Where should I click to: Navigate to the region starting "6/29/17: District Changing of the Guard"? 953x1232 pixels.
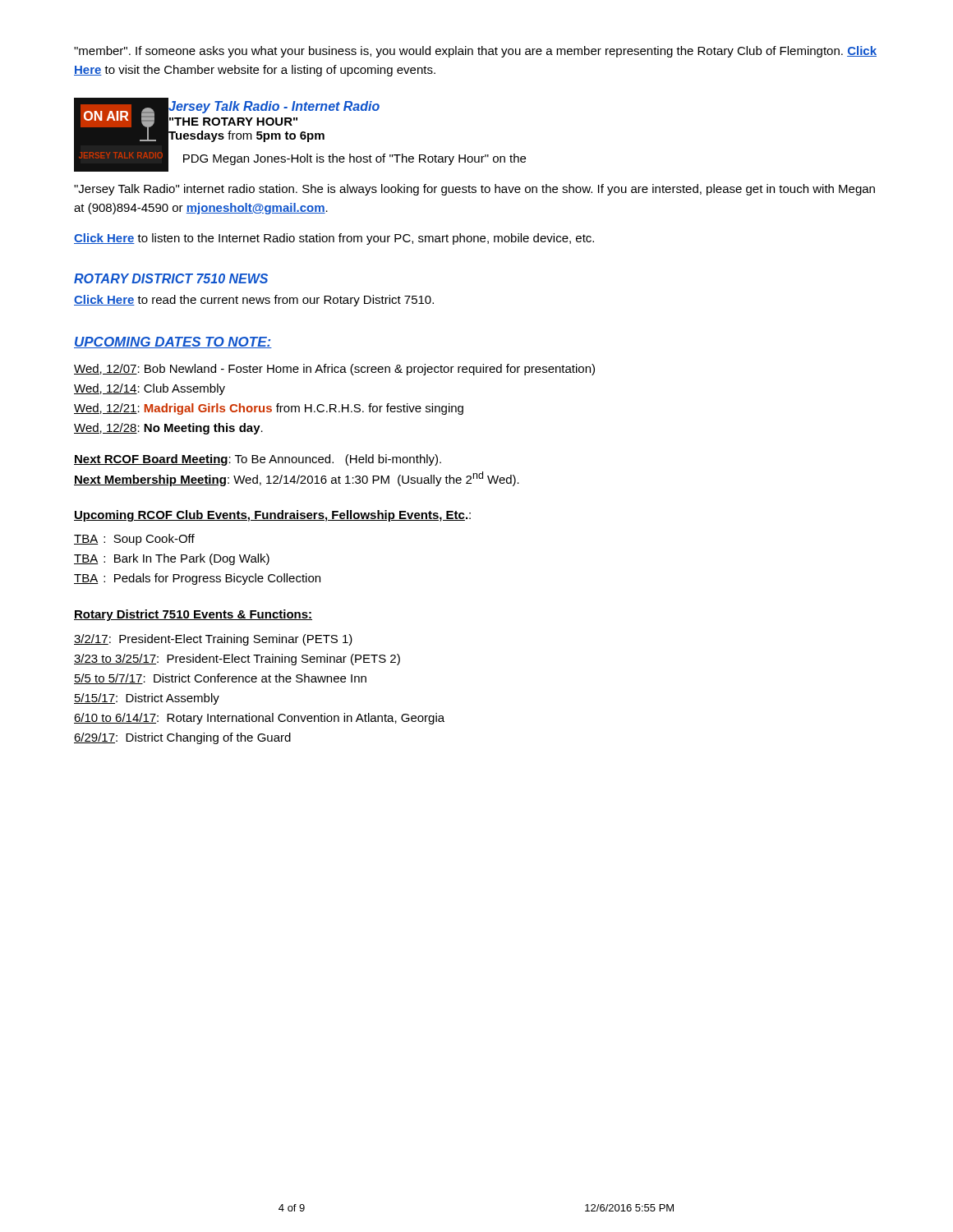(183, 737)
